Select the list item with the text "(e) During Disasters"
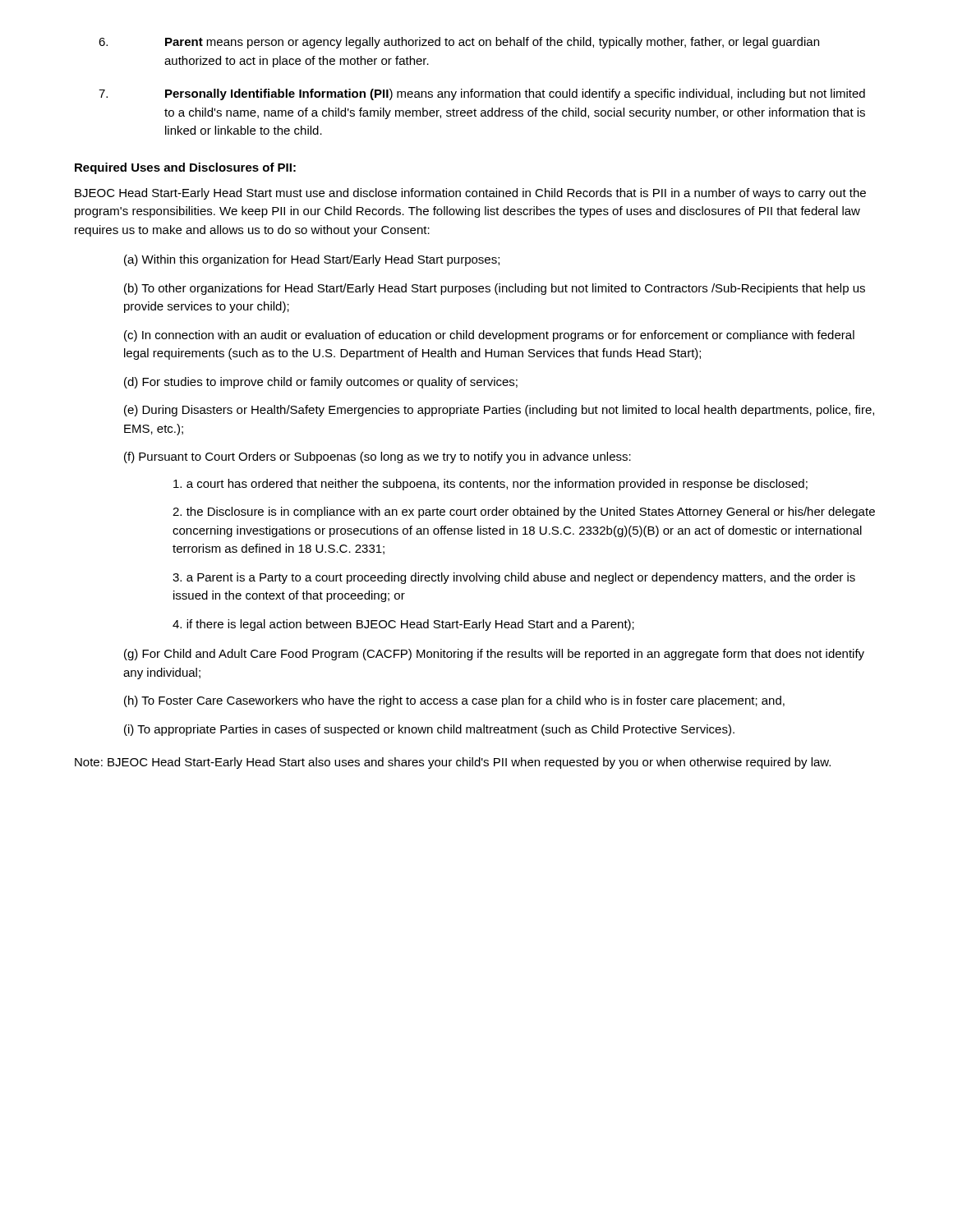Viewport: 953px width, 1232px height. coord(499,419)
